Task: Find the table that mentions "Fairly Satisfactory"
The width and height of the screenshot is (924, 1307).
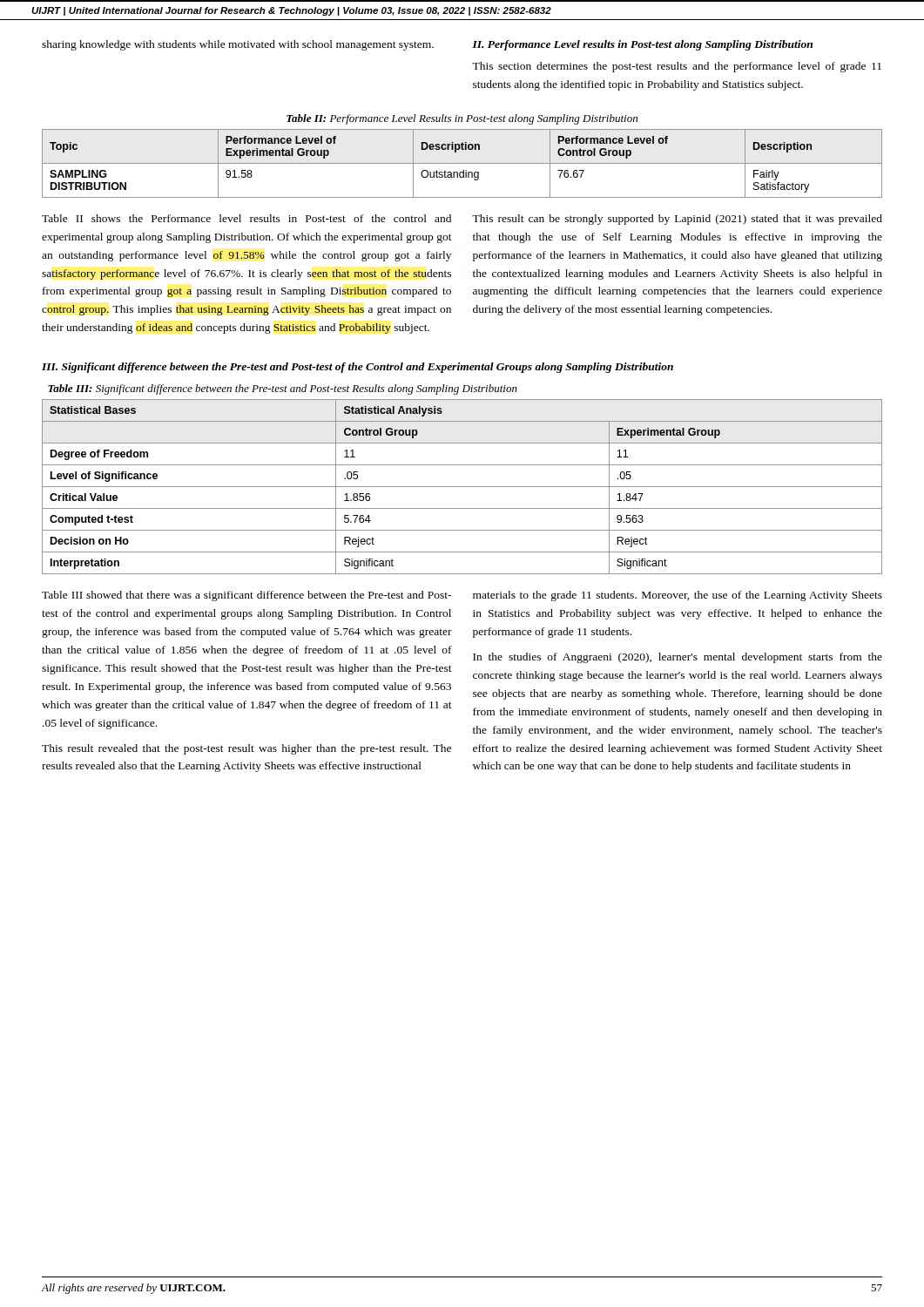Action: 462,163
